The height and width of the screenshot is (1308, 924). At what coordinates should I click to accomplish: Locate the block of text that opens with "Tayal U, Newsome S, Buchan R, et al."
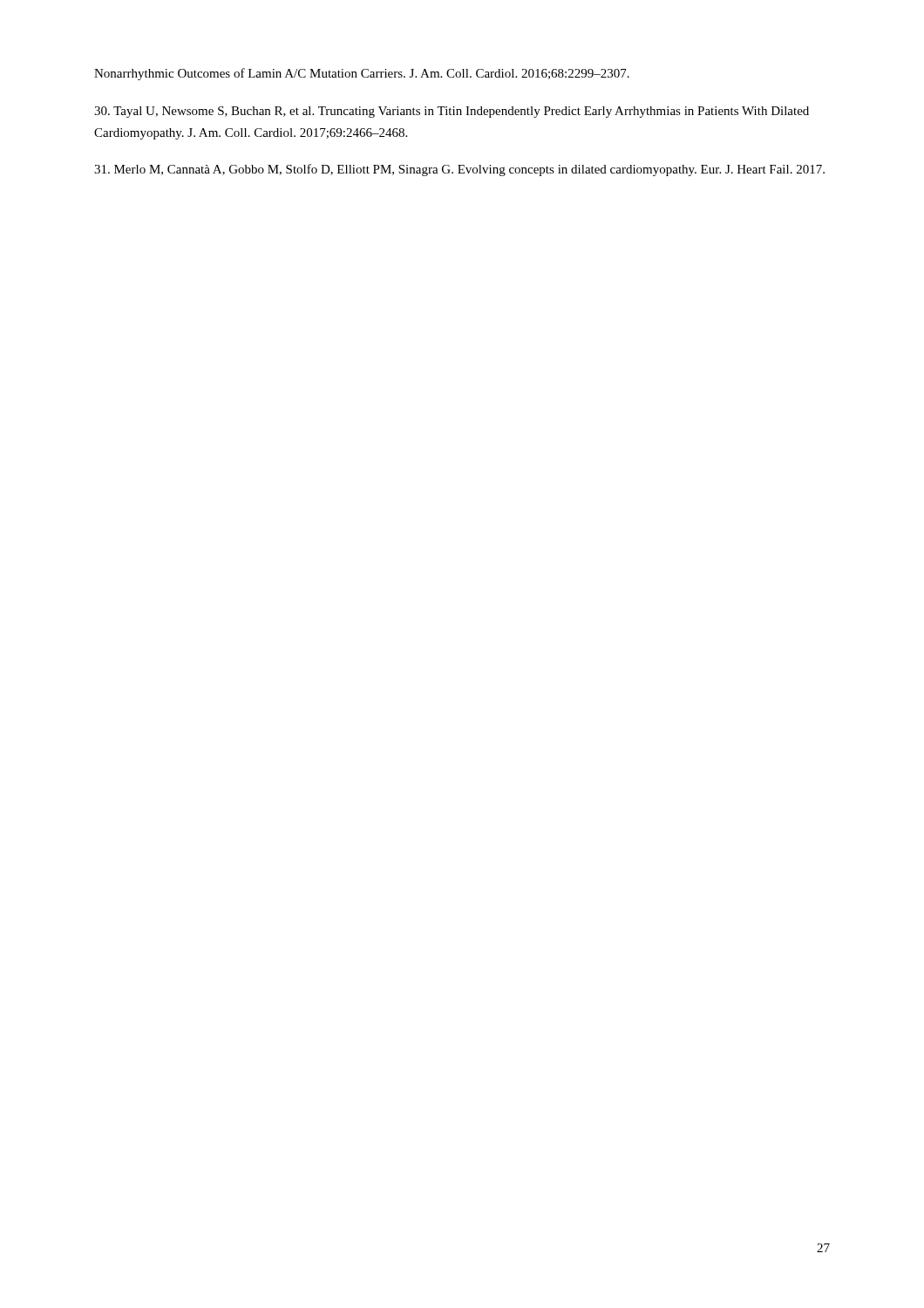(x=452, y=121)
